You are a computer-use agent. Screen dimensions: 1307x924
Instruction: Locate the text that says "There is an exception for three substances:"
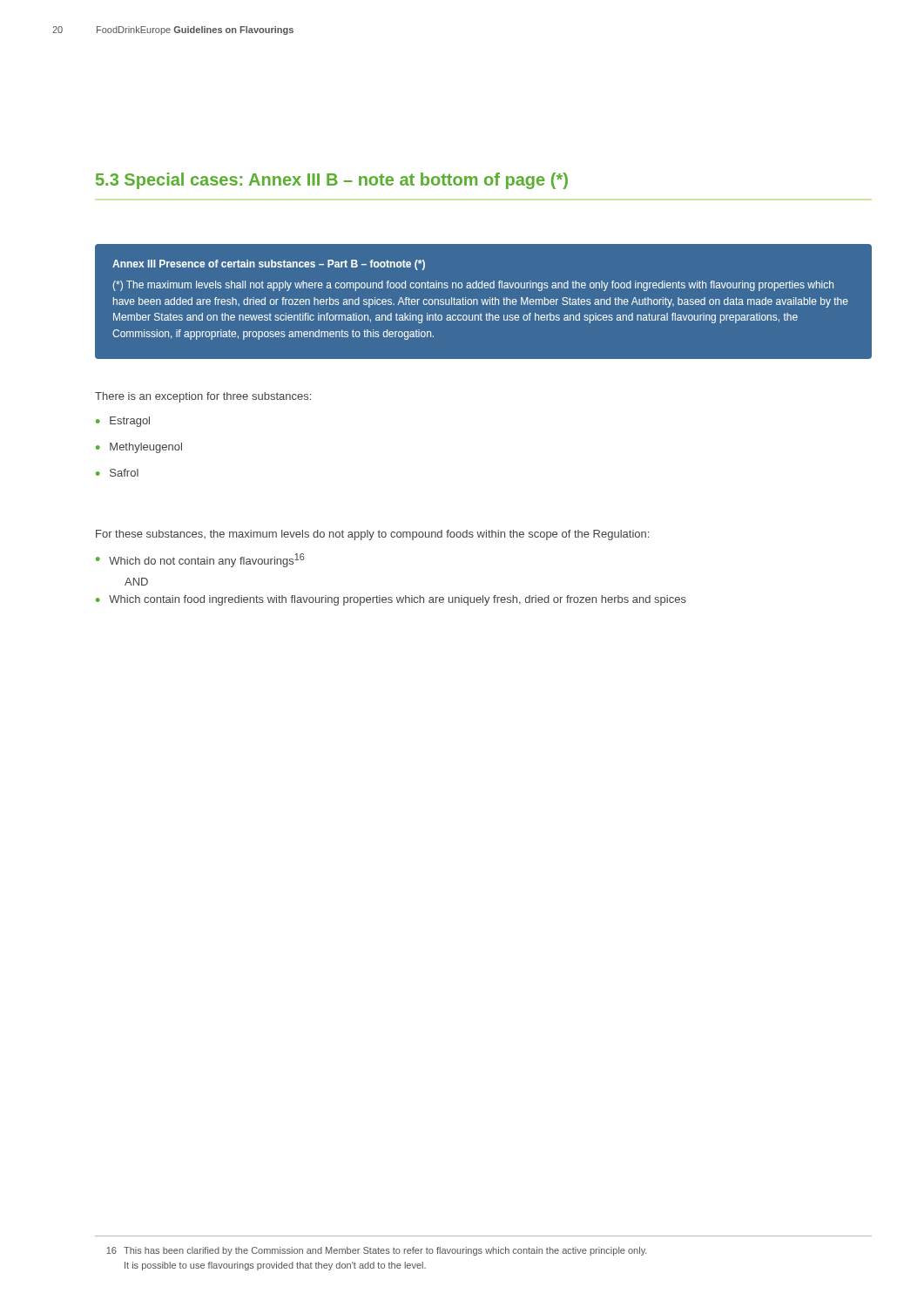click(203, 396)
